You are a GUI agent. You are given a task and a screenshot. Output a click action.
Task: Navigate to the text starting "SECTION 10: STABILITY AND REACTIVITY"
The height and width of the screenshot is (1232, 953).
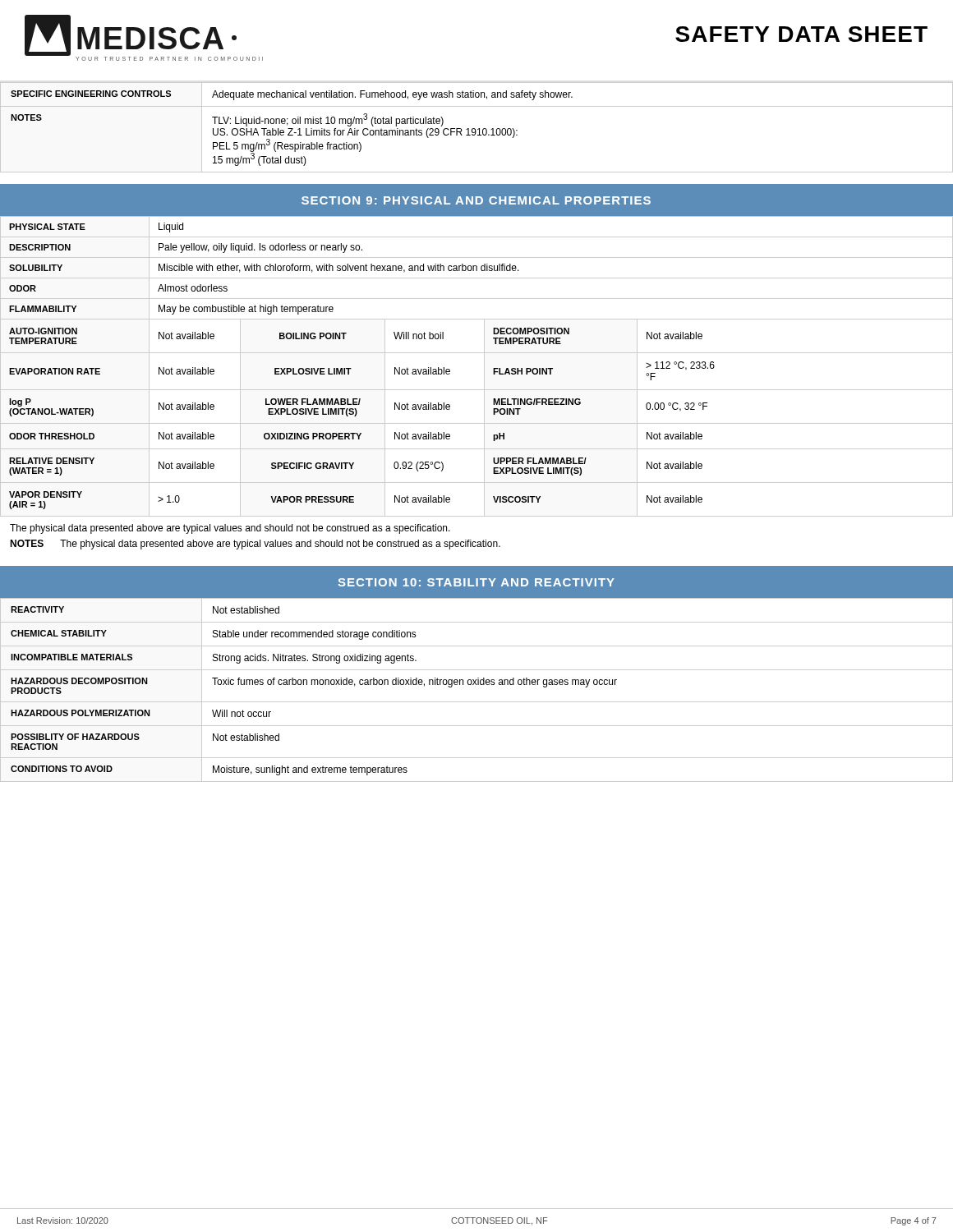[x=476, y=582]
